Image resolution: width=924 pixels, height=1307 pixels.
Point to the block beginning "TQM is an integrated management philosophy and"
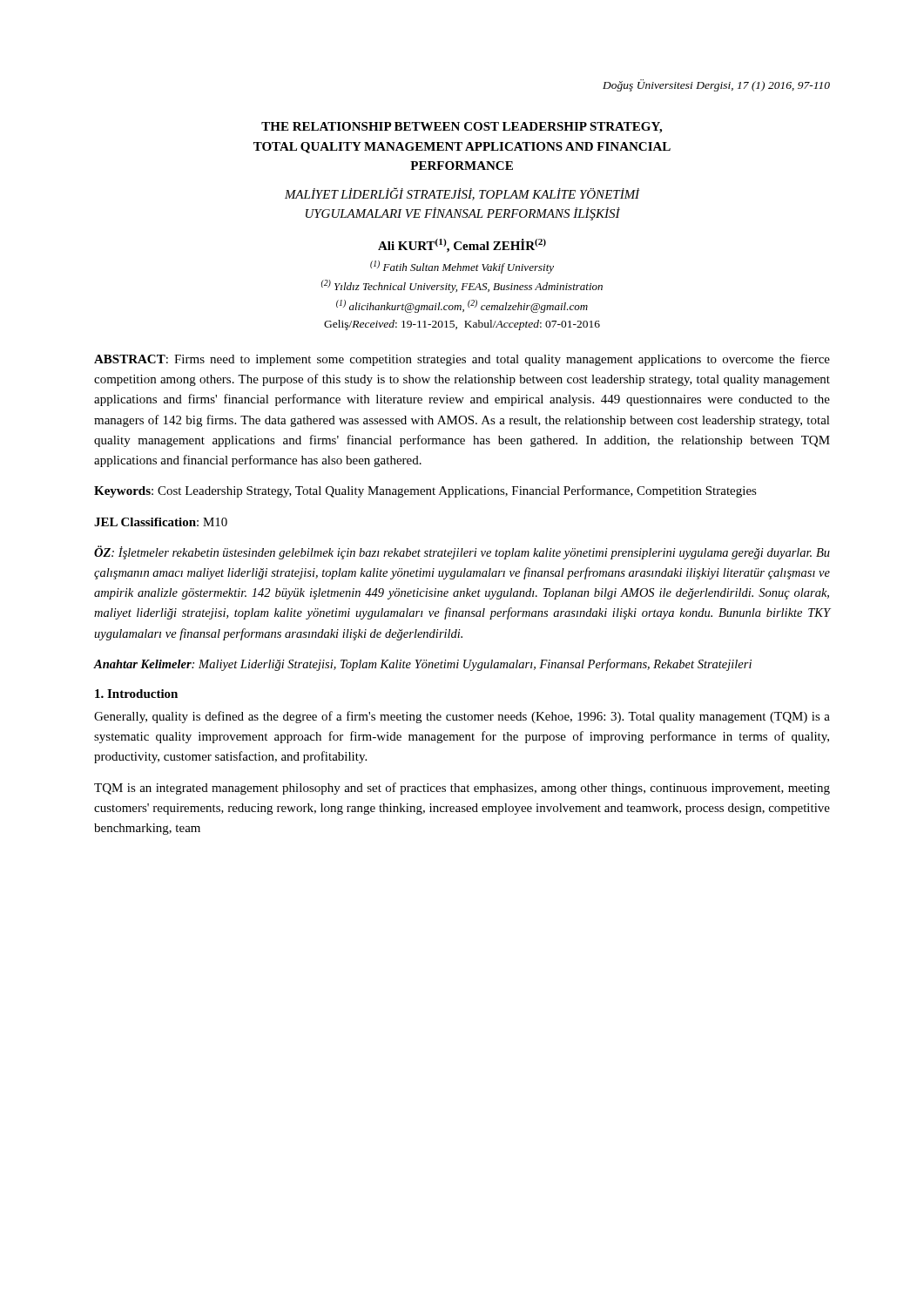coord(462,808)
